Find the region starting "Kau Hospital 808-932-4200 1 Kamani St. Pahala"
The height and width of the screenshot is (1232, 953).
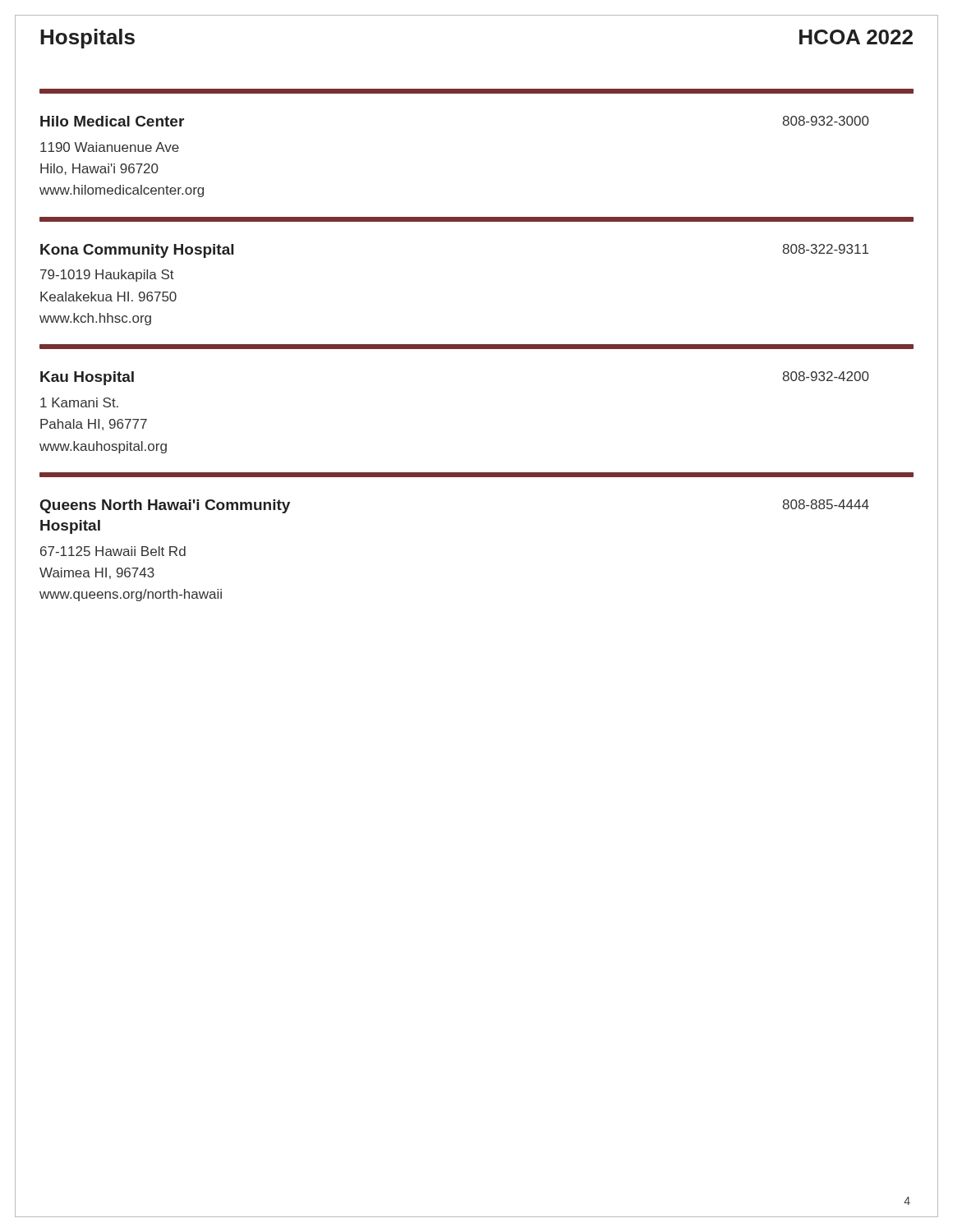click(x=87, y=378)
